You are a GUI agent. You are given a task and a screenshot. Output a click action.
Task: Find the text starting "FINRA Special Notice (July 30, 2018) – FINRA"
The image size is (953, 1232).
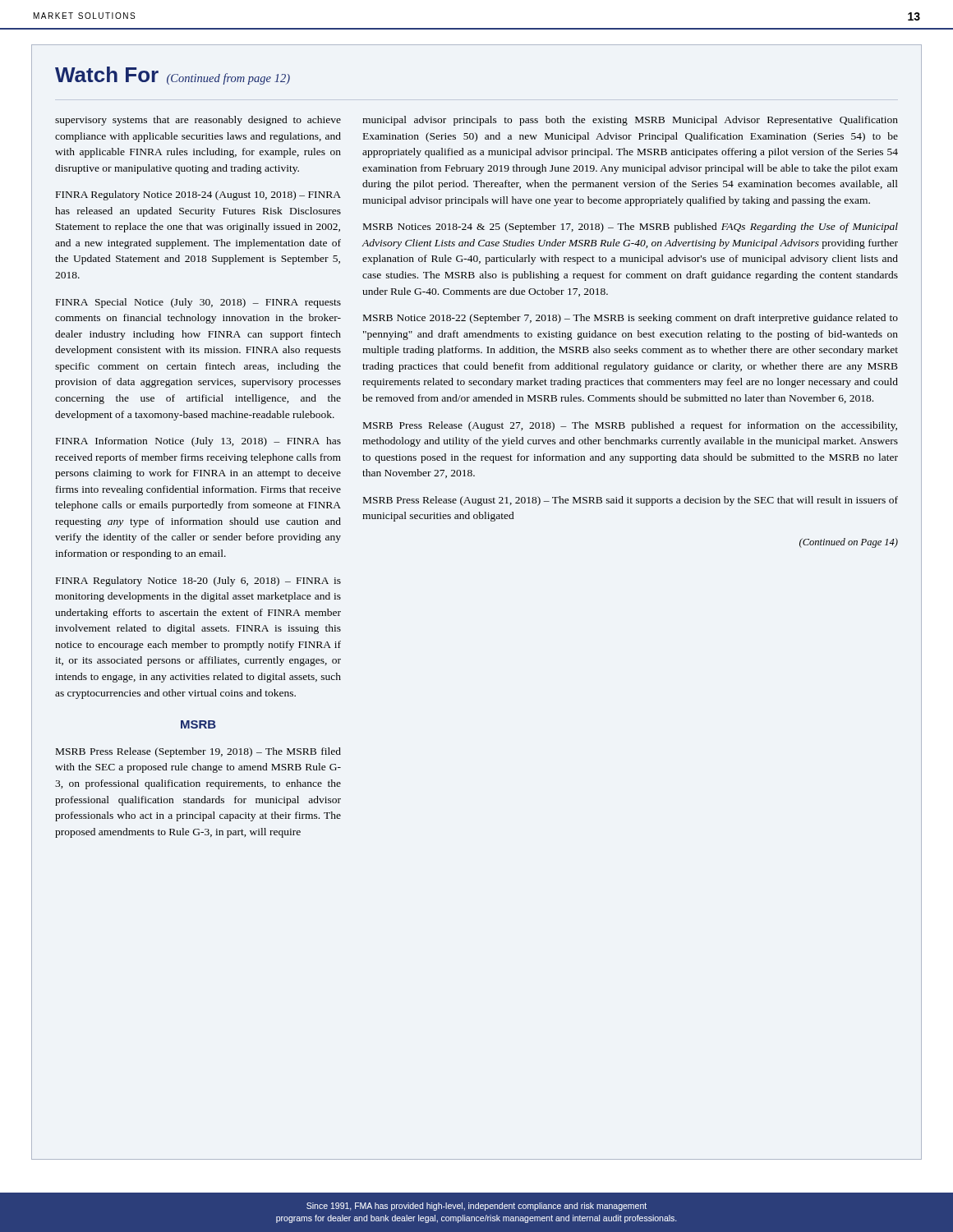[x=198, y=358]
